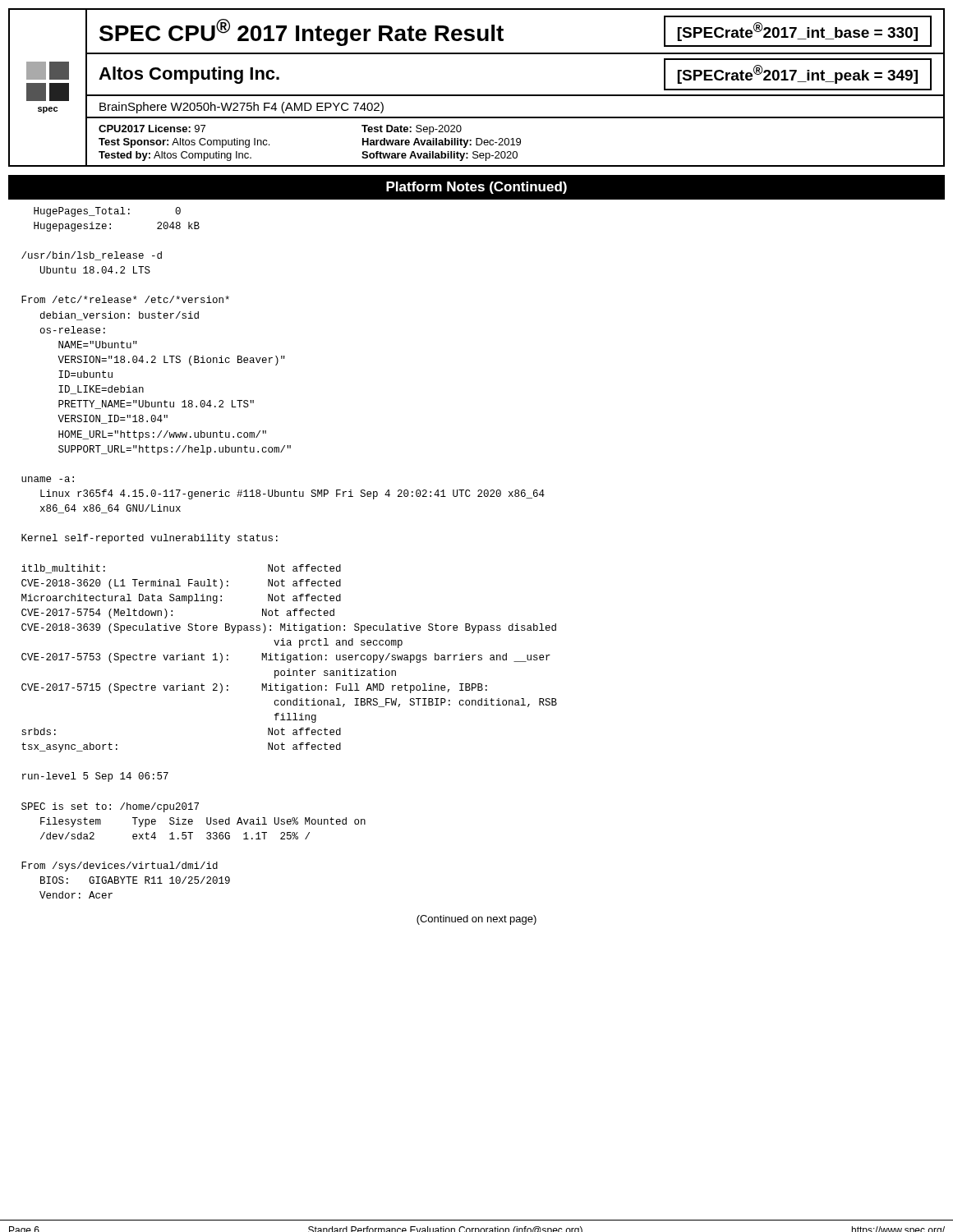Click on the block starting "SPEC CPU® 2017 Integer Rate Result"
The image size is (953, 1232).
301,31
